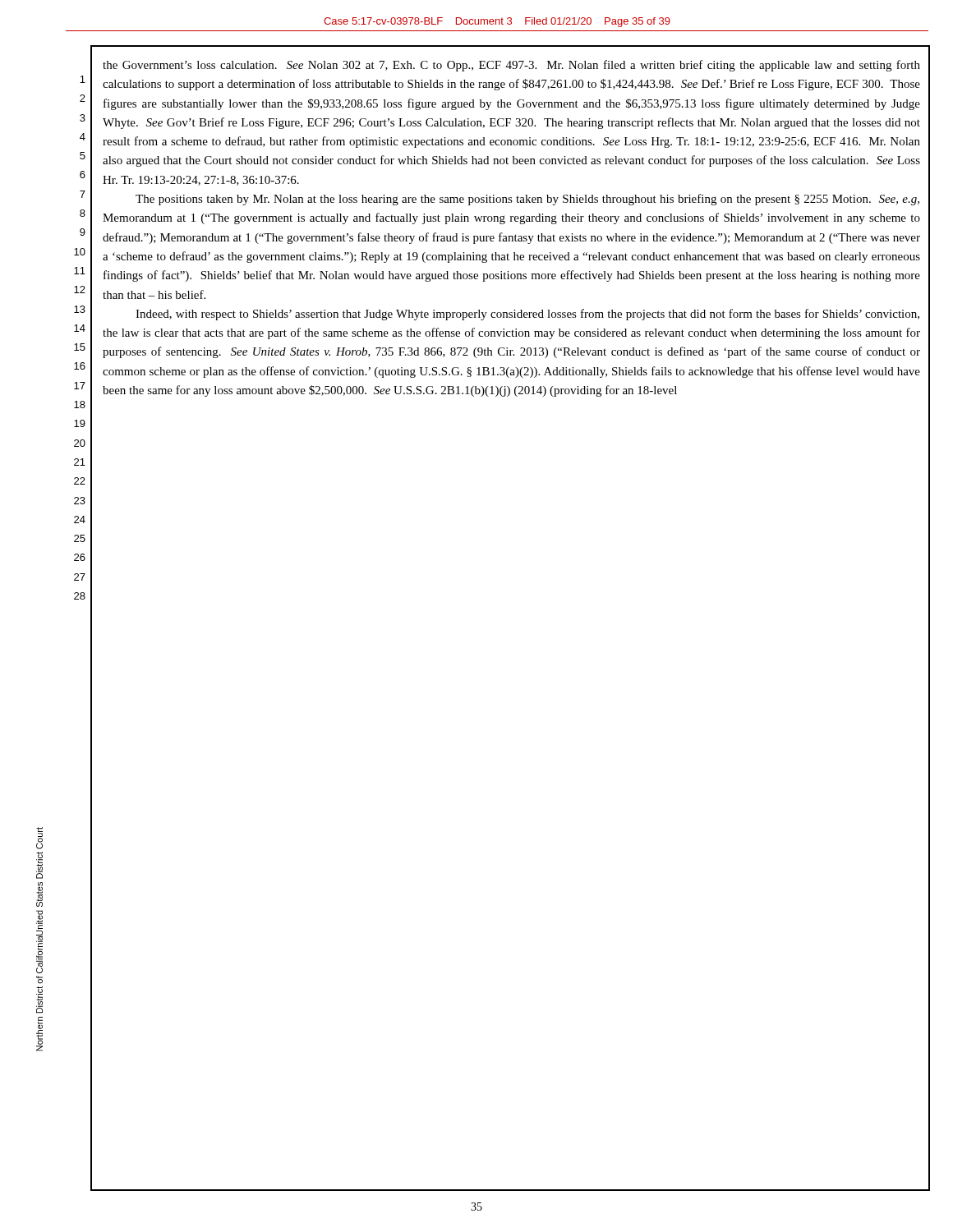953x1232 pixels.
Task: Find the block on this page that starts "Indeed, with respect to Shields’ assertion"
Action: [511, 352]
